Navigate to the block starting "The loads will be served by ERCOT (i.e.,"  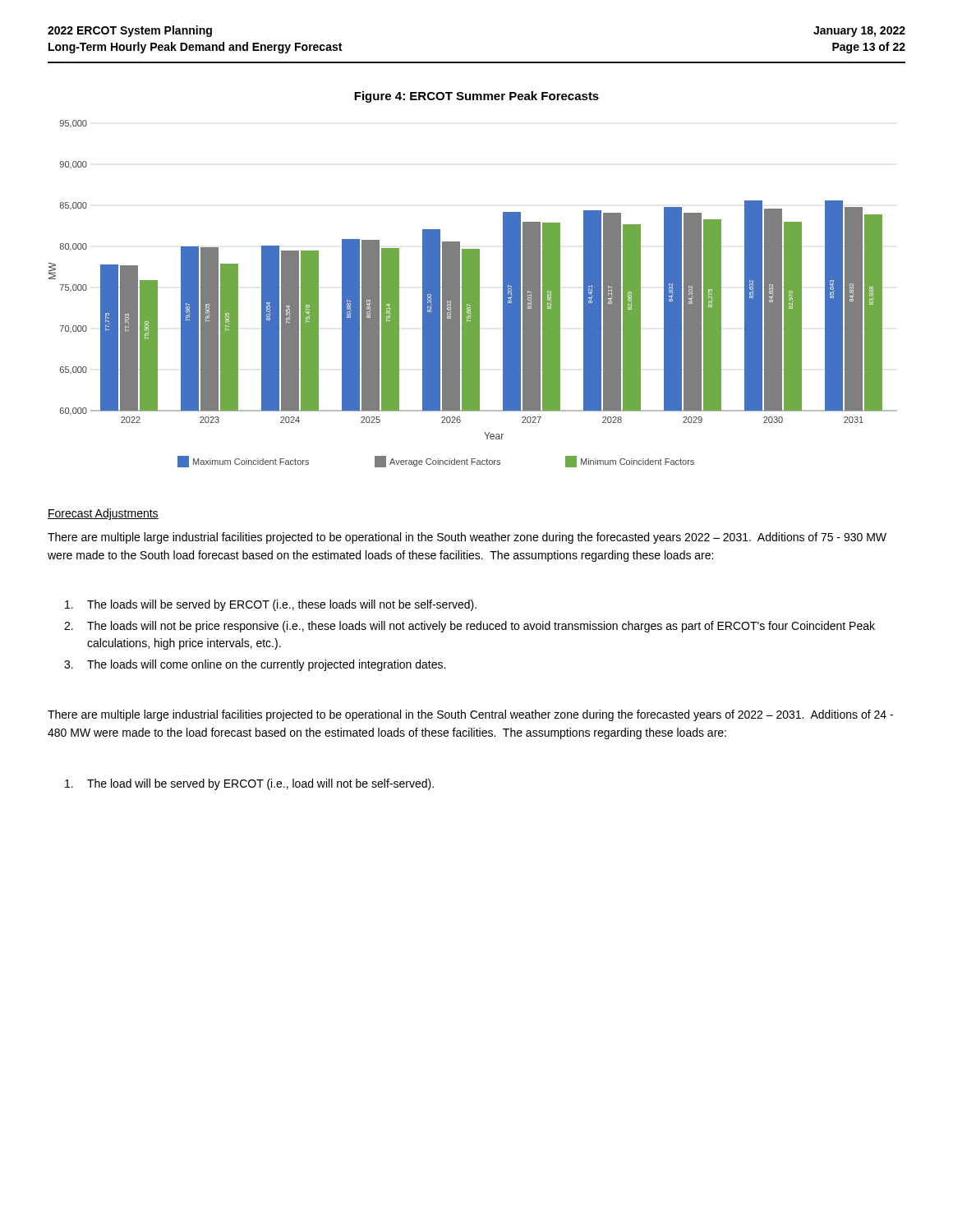coord(271,605)
